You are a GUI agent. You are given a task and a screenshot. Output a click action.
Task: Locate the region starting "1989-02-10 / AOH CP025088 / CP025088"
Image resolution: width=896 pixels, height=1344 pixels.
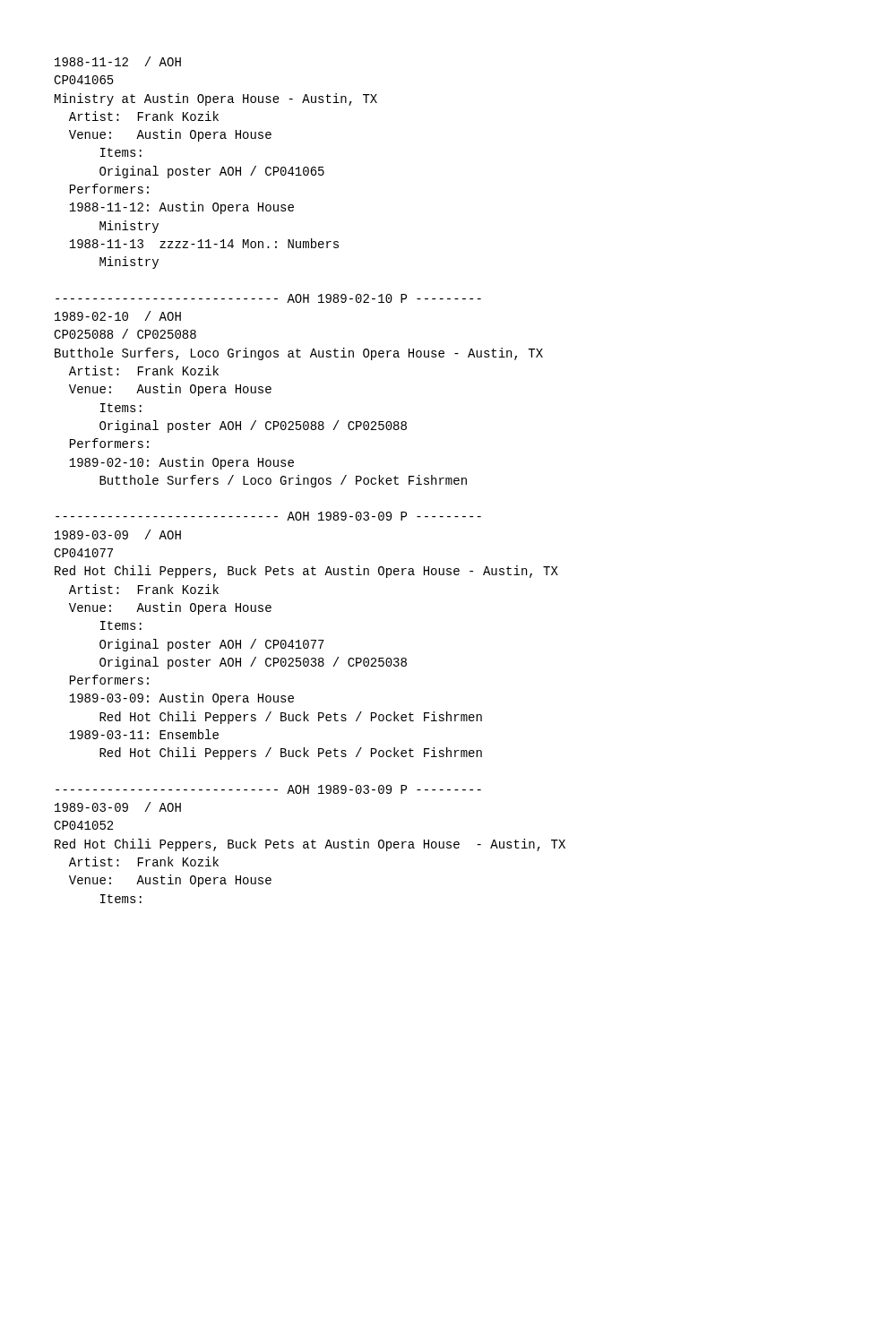(x=118, y=316)
